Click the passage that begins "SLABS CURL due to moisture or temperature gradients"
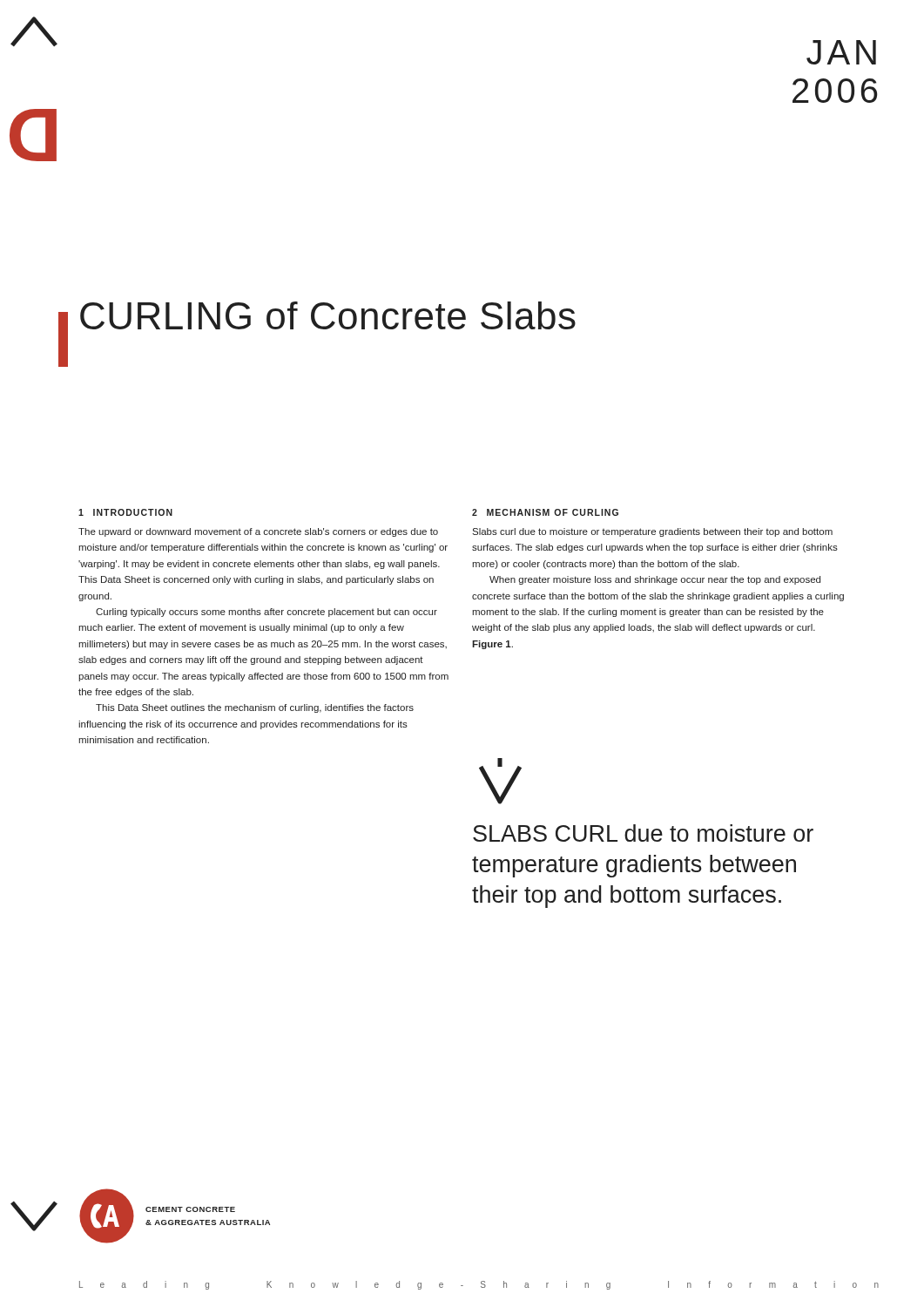 [x=659, y=834]
